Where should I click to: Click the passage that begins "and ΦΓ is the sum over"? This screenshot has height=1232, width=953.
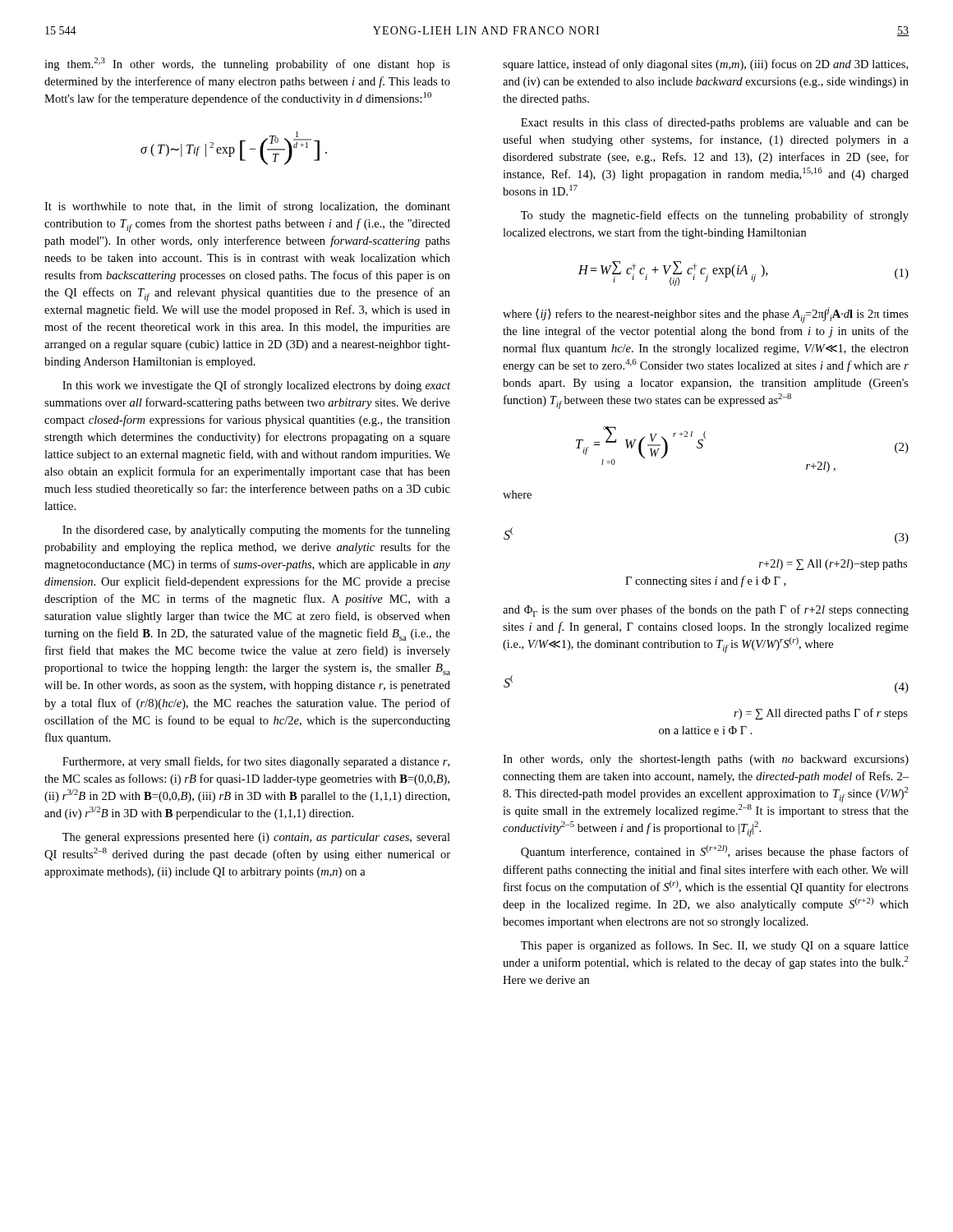[706, 627]
